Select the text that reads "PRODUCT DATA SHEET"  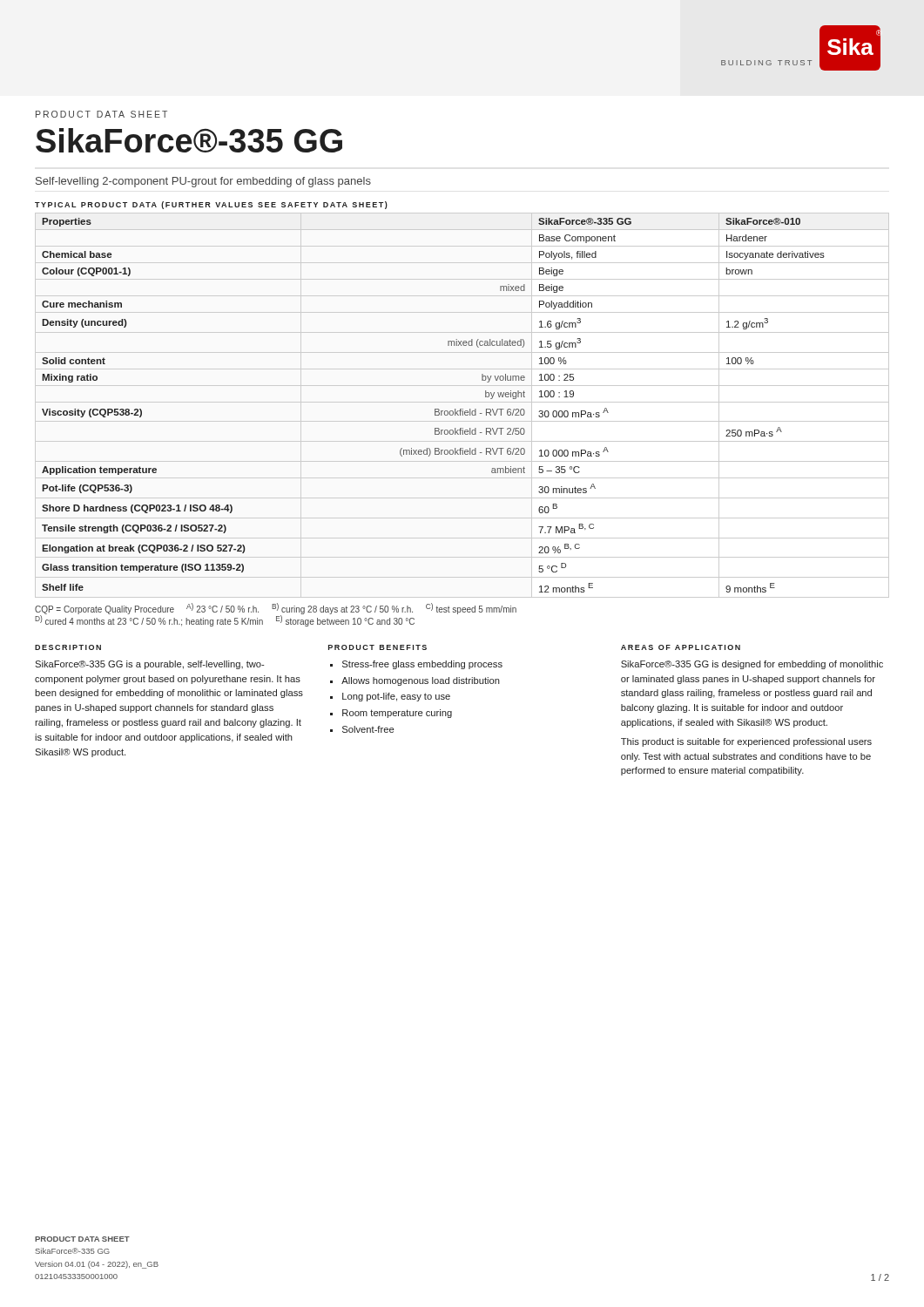102,114
